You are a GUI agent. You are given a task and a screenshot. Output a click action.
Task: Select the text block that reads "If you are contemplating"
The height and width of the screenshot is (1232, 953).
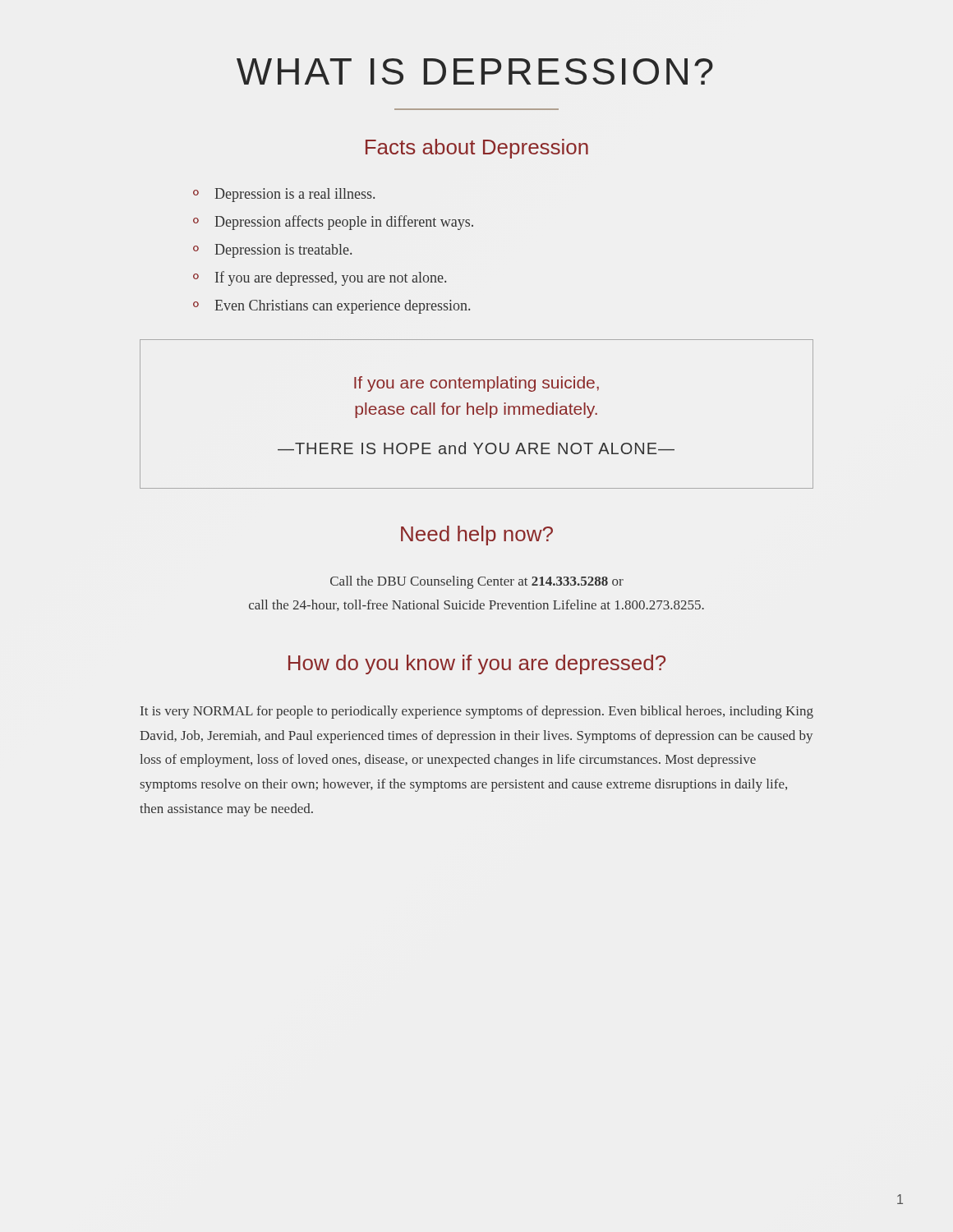(x=476, y=414)
